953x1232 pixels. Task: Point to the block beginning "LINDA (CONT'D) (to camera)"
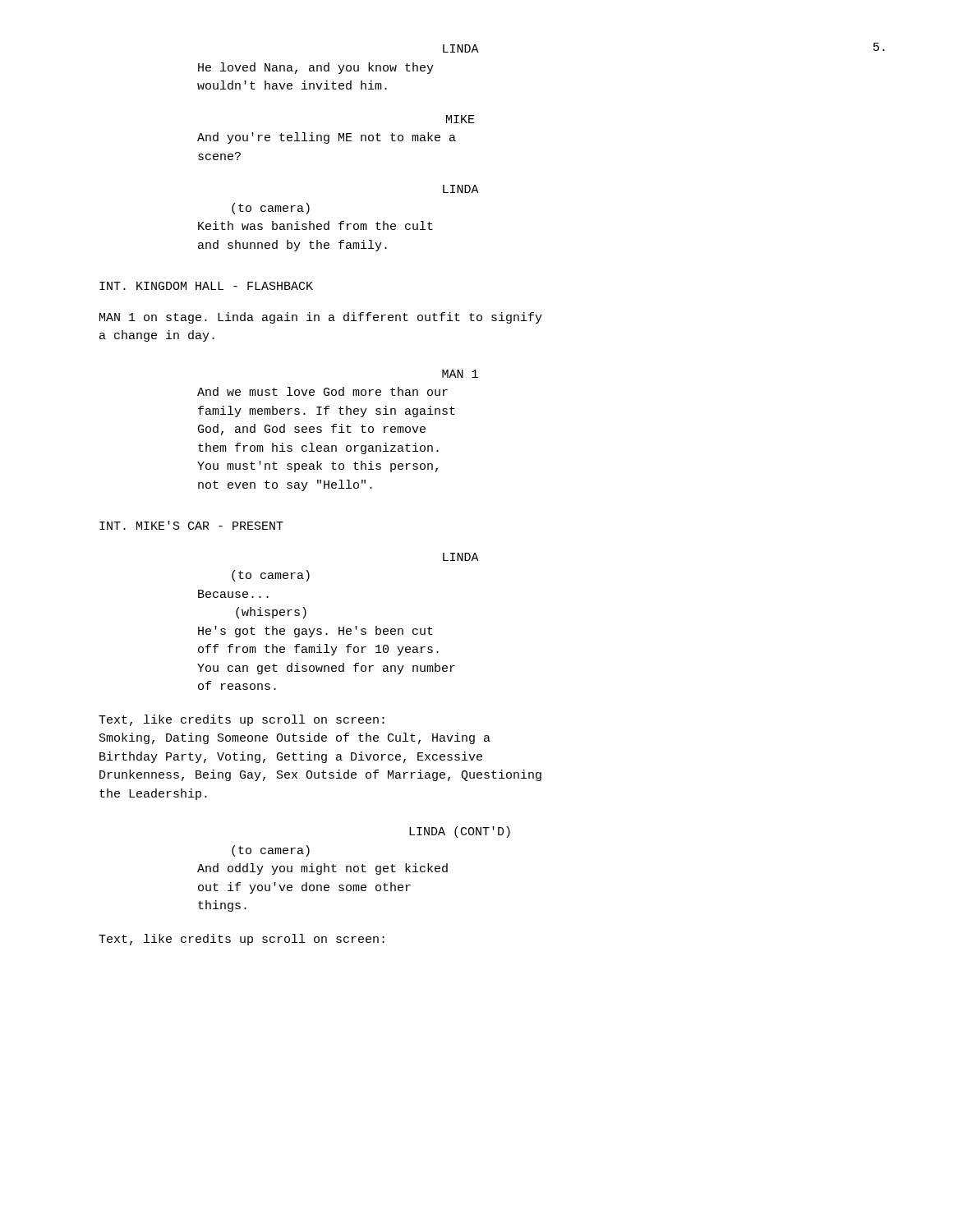tap(460, 832)
